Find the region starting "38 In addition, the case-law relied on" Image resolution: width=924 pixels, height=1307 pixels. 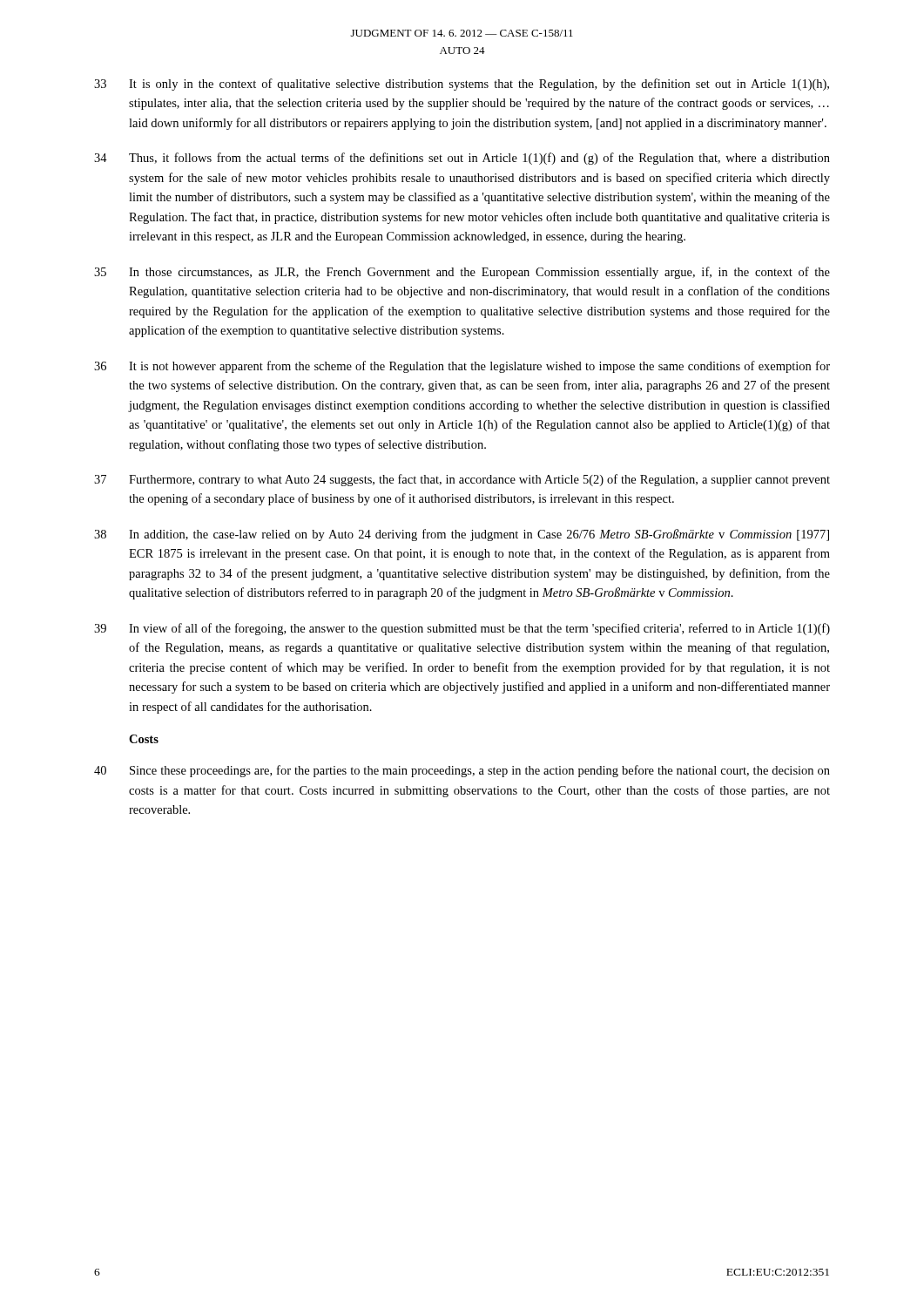pos(462,564)
